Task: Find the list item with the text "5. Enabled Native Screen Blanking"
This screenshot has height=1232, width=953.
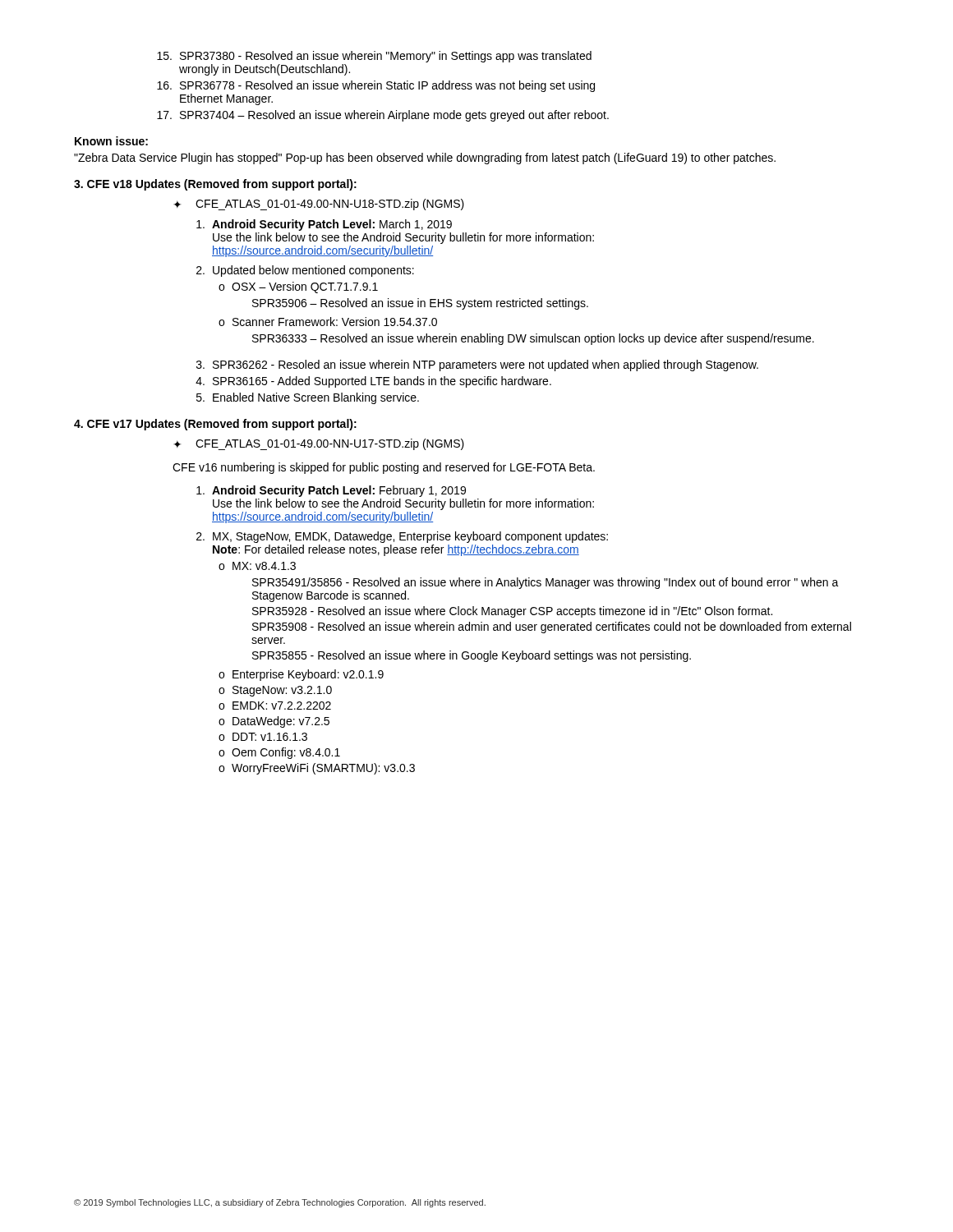Action: (x=308, y=398)
